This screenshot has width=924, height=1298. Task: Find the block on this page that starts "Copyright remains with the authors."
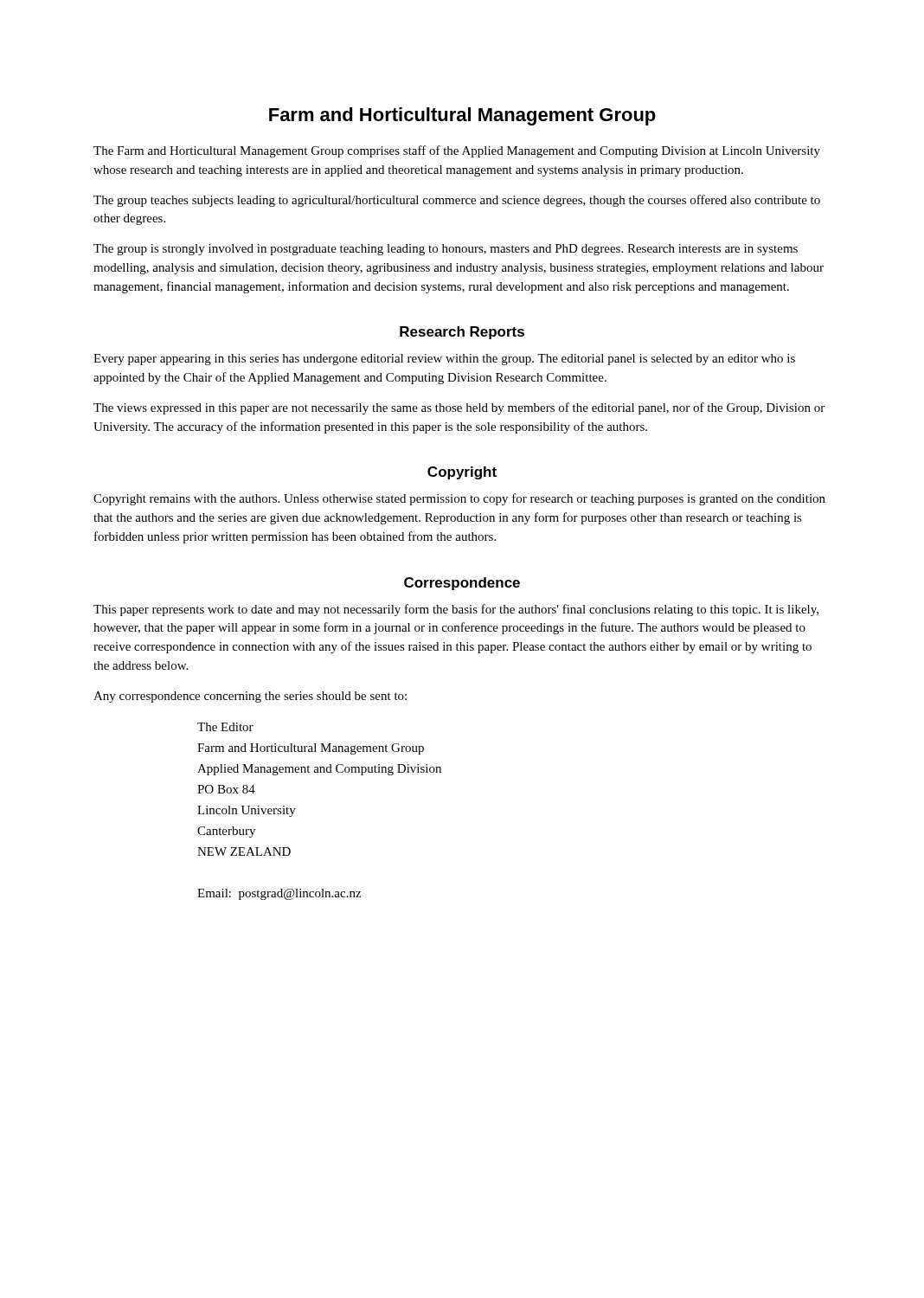click(459, 517)
